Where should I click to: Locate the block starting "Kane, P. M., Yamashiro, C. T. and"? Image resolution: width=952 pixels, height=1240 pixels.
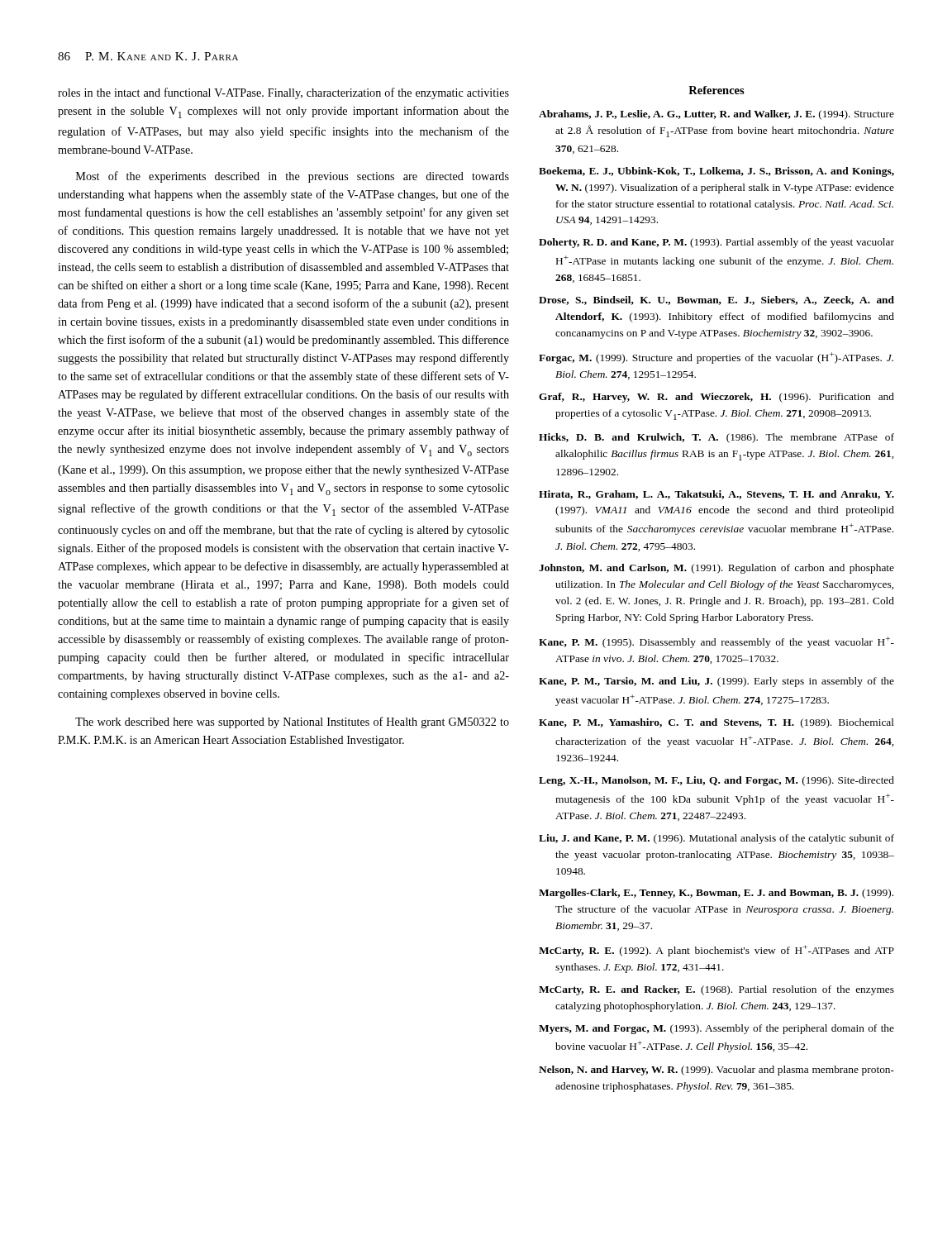point(716,740)
